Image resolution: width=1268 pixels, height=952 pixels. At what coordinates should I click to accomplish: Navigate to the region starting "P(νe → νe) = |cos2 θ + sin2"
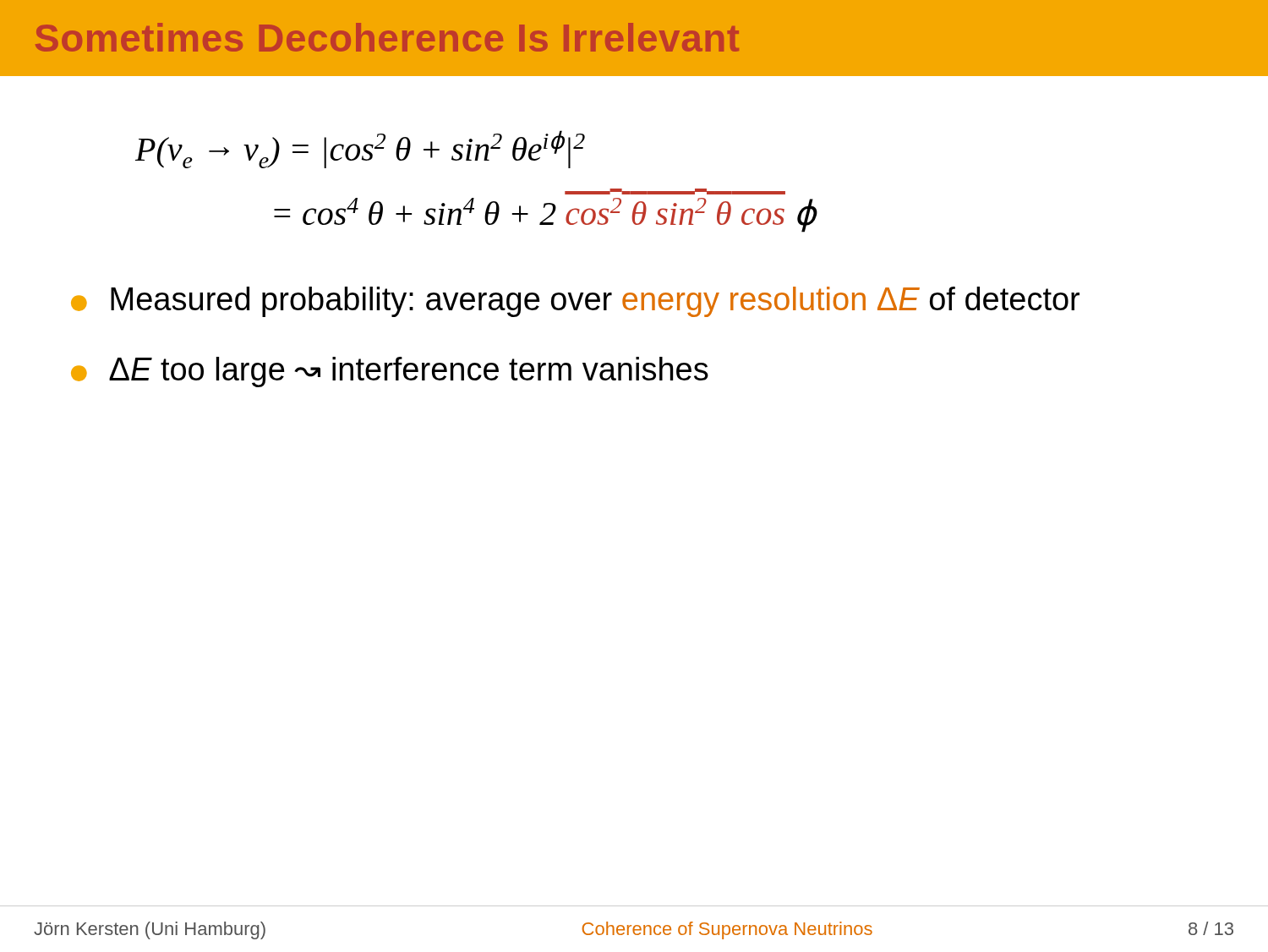[x=702, y=182]
